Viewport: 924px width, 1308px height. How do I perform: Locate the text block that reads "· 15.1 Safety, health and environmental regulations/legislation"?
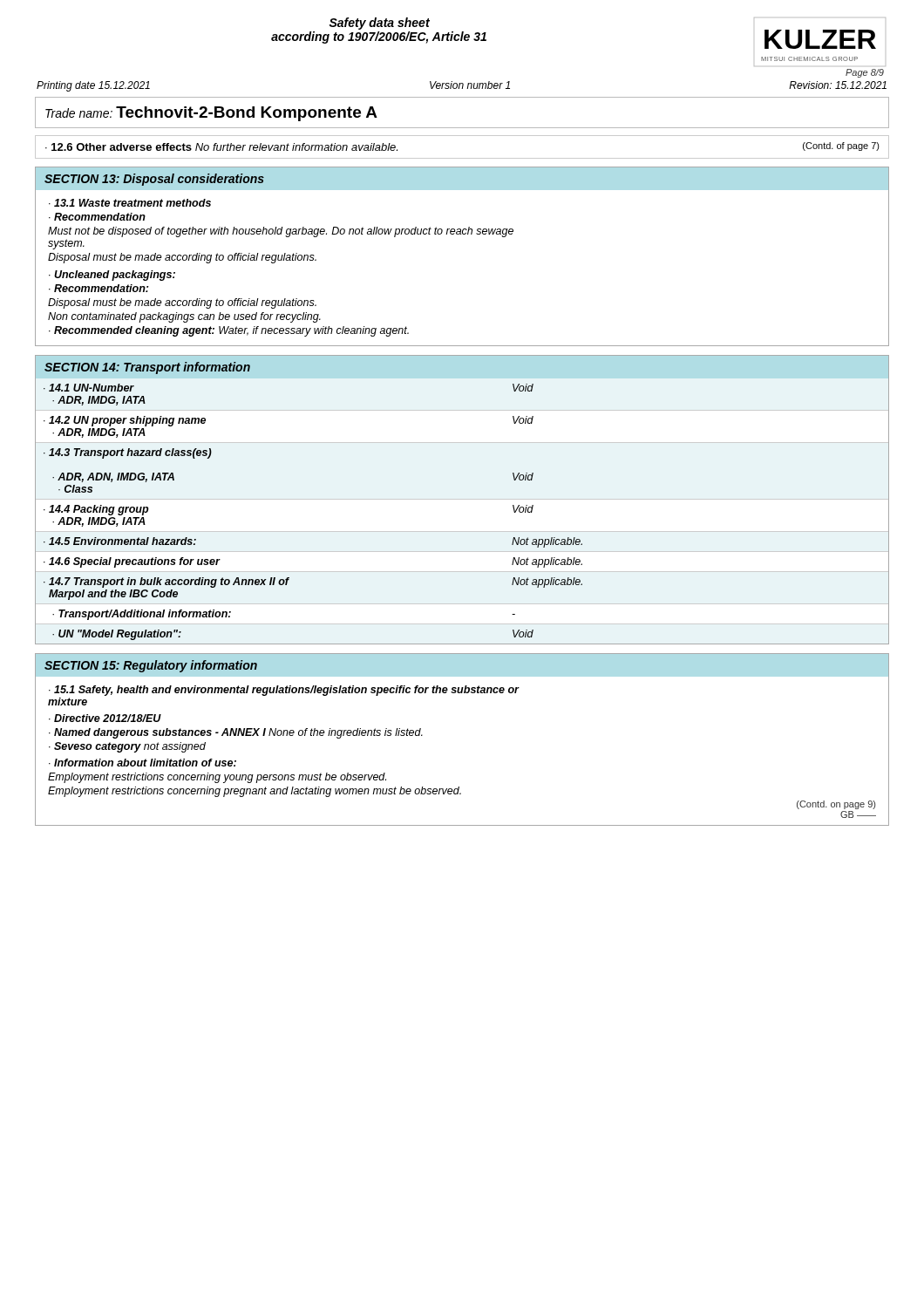click(462, 696)
